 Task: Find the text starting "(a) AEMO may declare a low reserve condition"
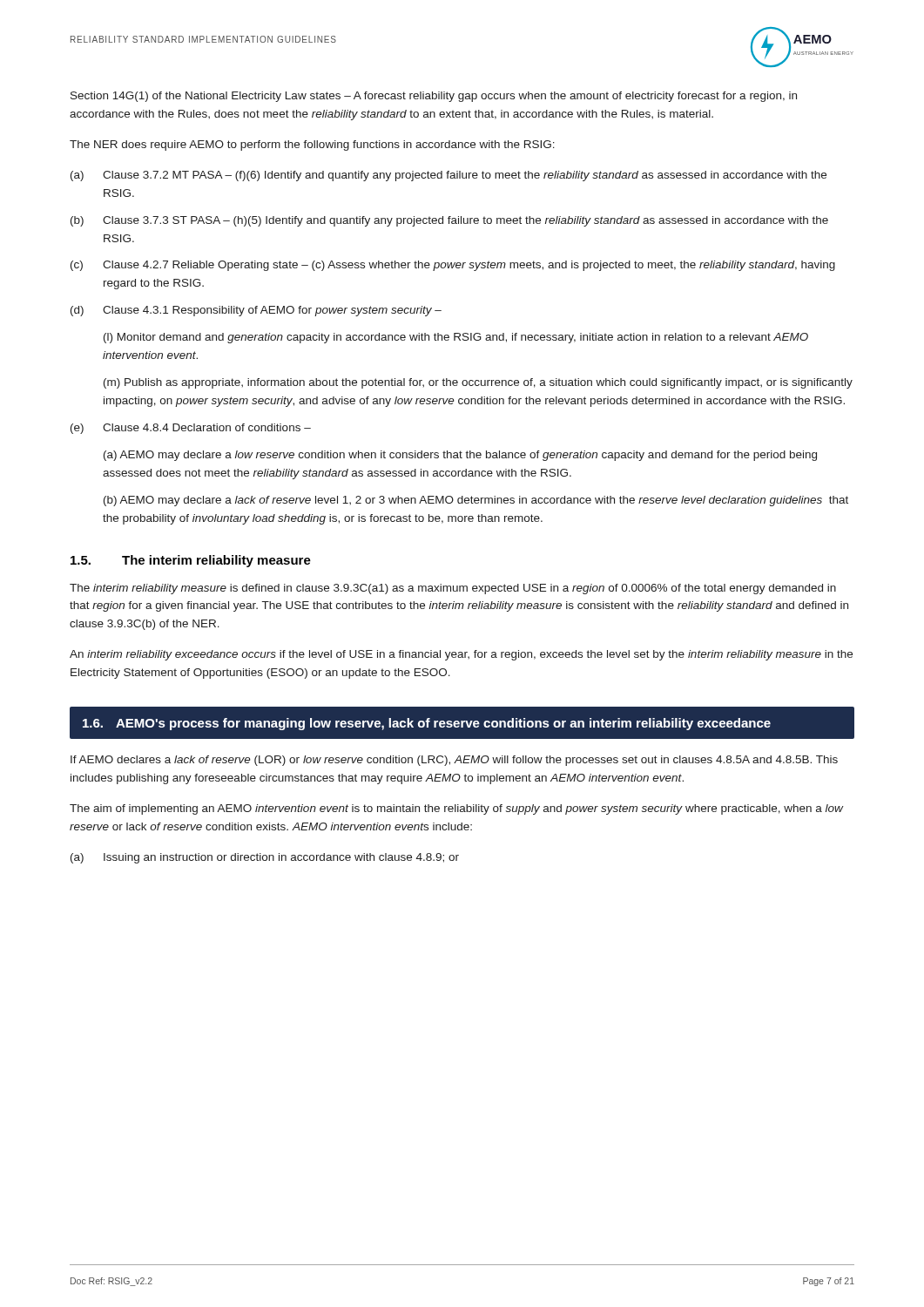click(x=460, y=463)
